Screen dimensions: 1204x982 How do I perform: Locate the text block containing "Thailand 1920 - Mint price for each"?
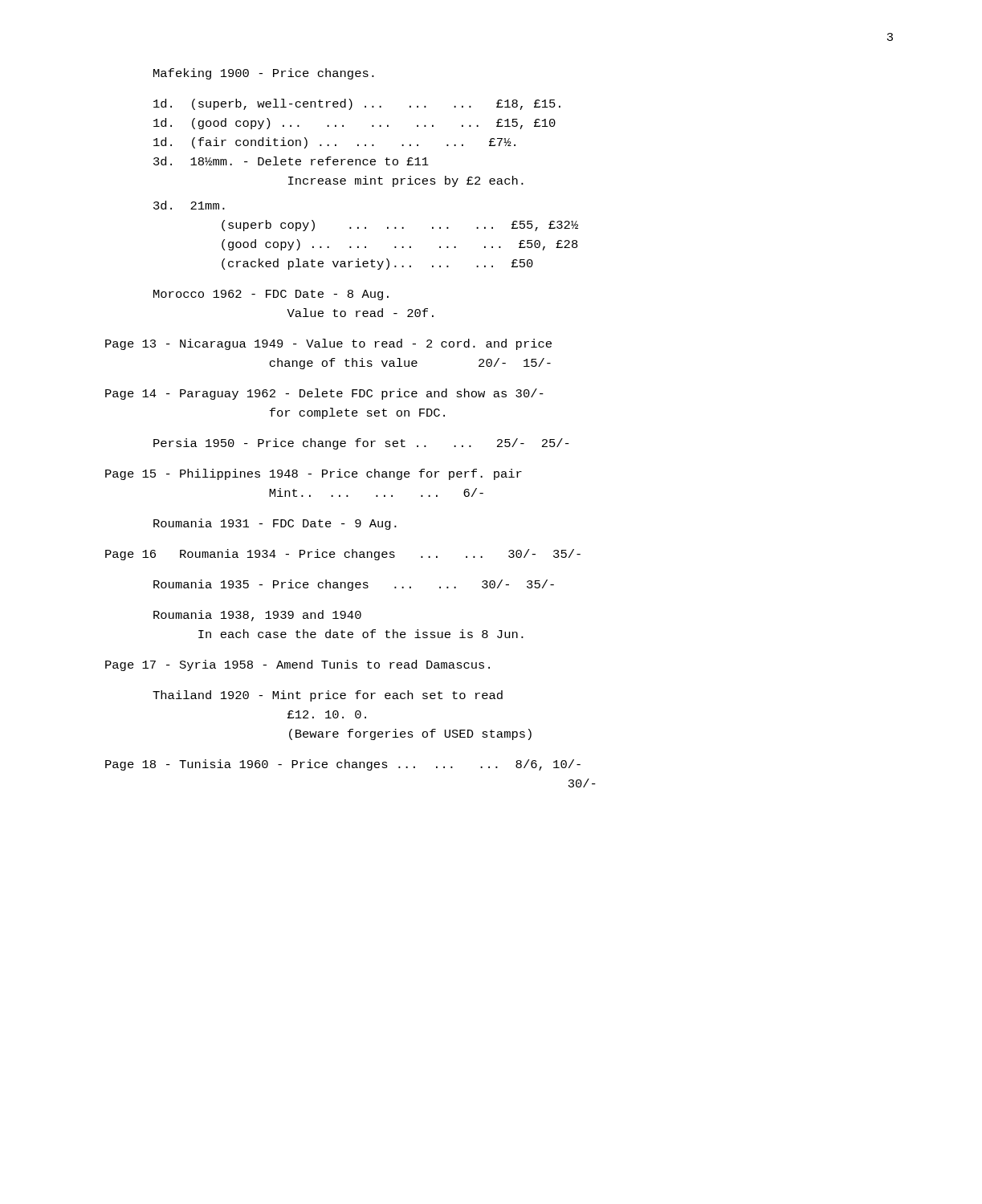click(343, 716)
